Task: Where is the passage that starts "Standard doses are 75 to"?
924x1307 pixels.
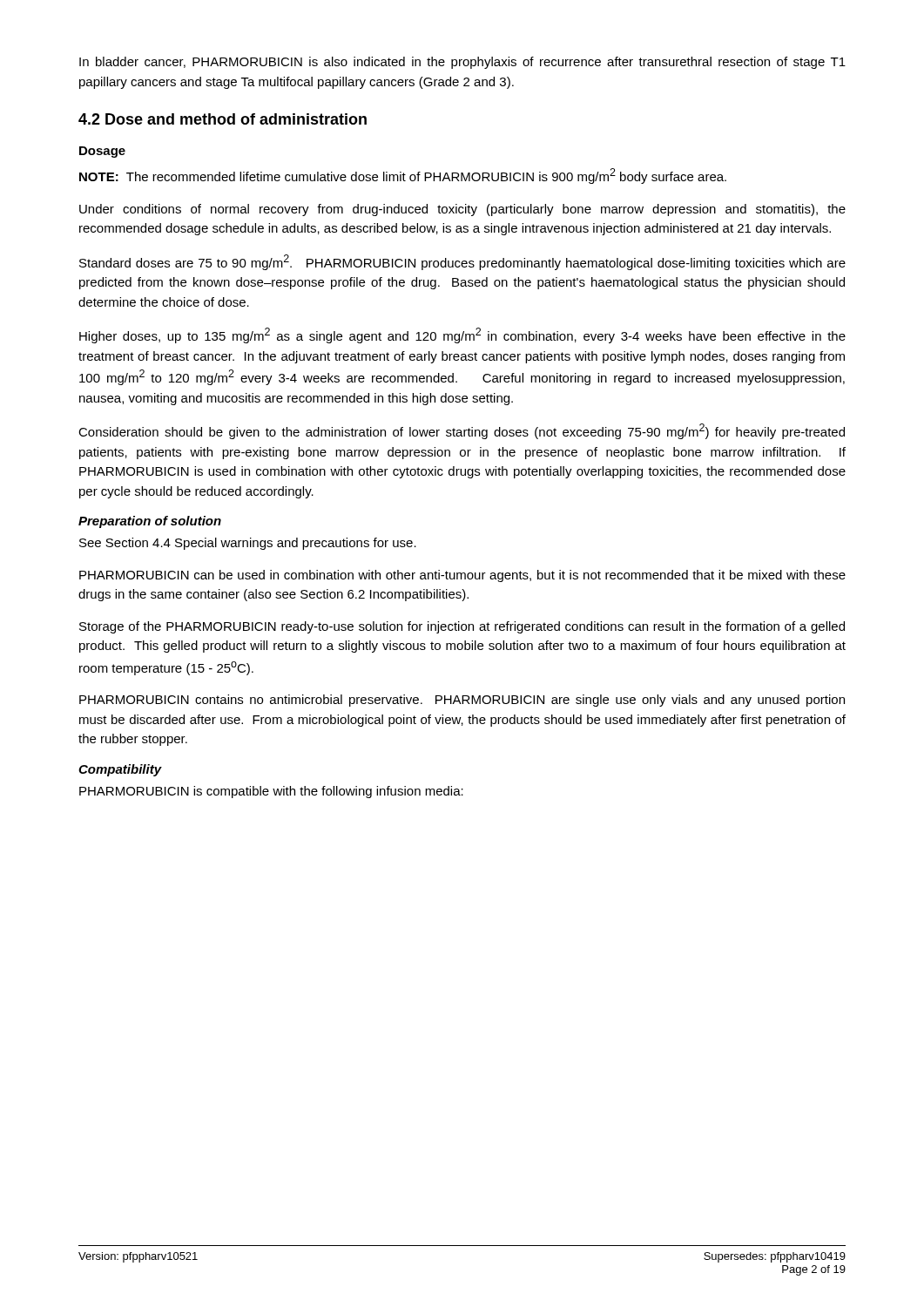Action: click(462, 281)
